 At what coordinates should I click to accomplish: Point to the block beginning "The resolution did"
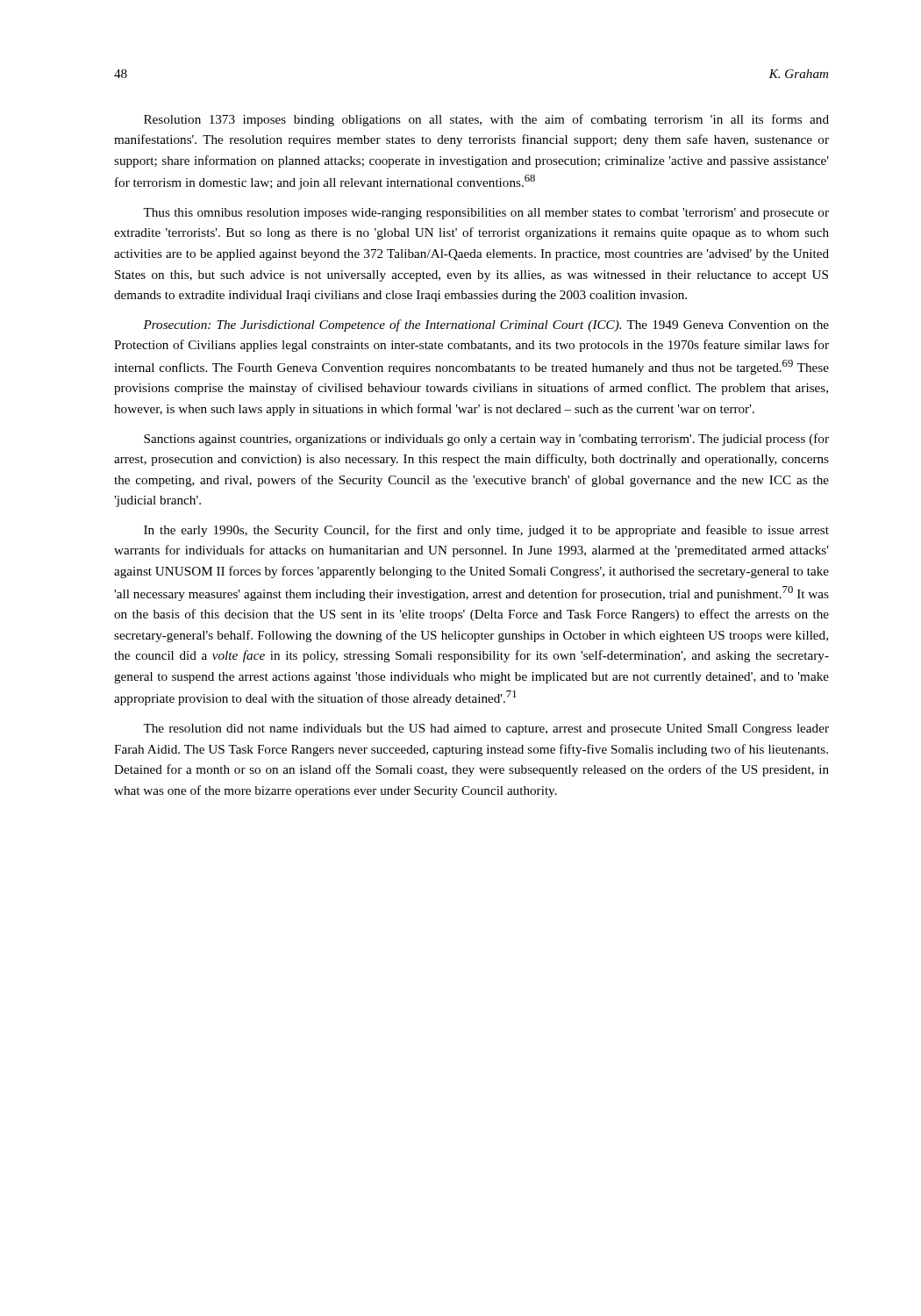coord(471,759)
